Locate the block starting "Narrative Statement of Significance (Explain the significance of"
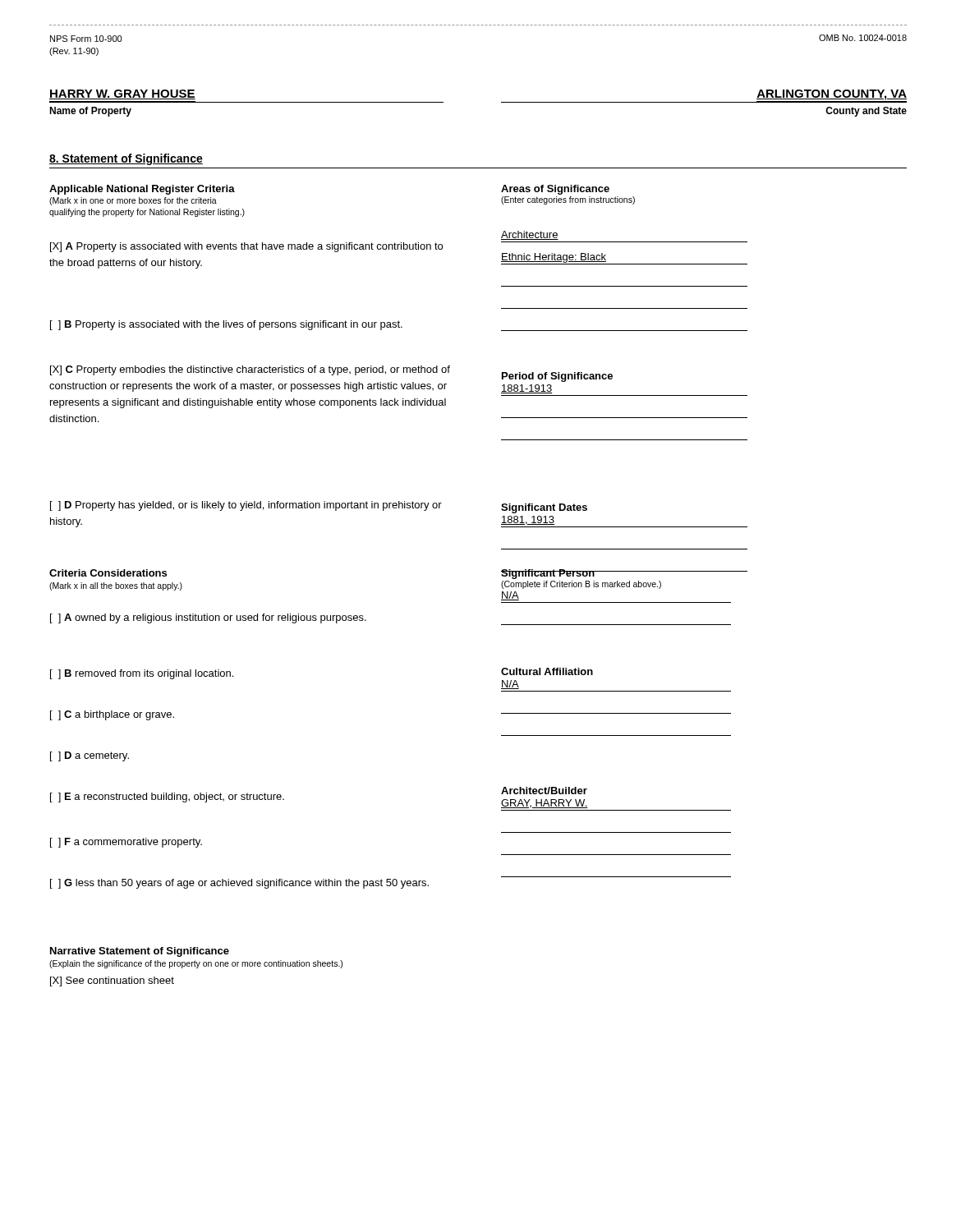Image resolution: width=956 pixels, height=1232 pixels. (x=250, y=966)
